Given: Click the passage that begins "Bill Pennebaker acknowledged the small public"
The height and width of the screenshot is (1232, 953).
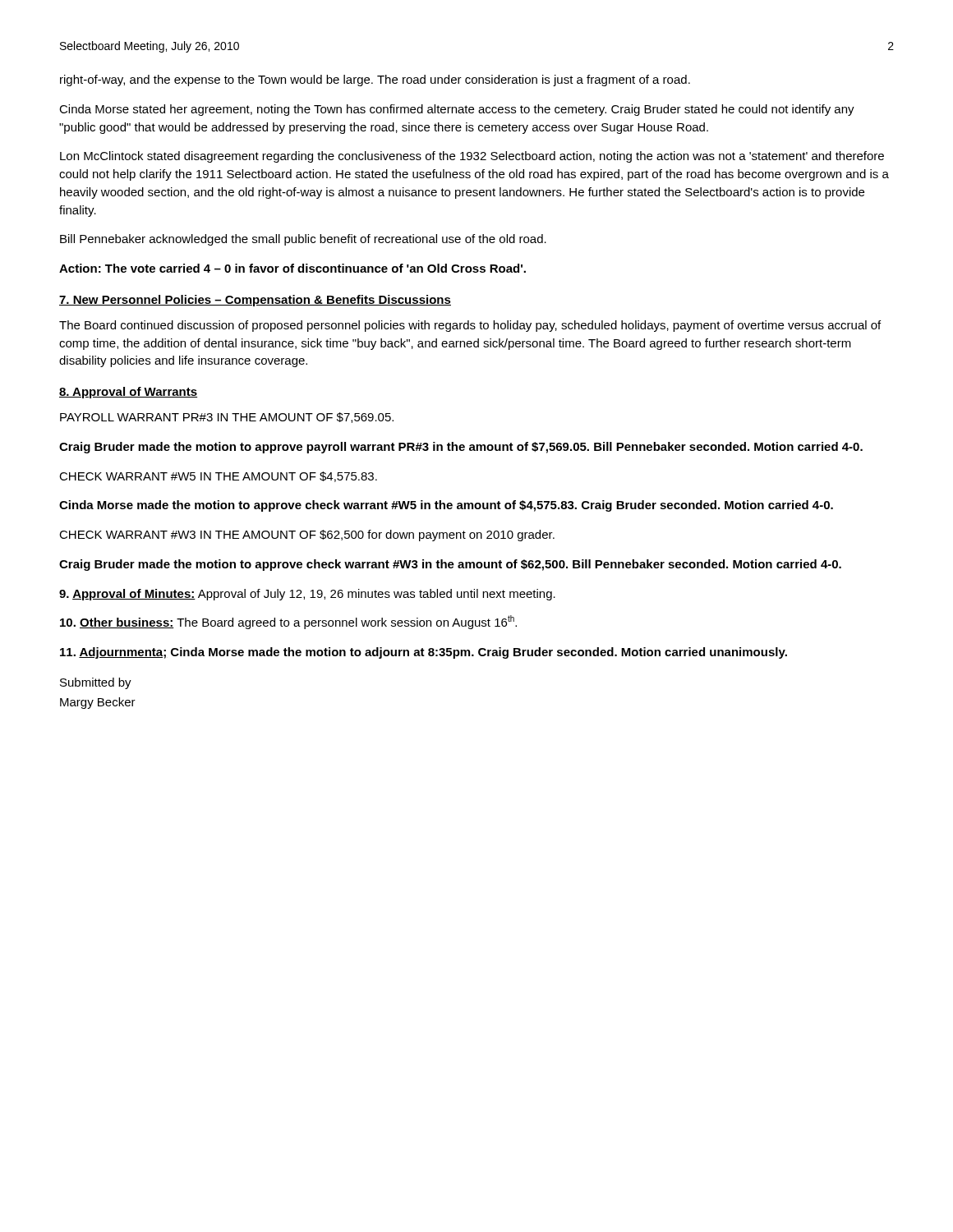Looking at the screenshot, I should point(476,239).
